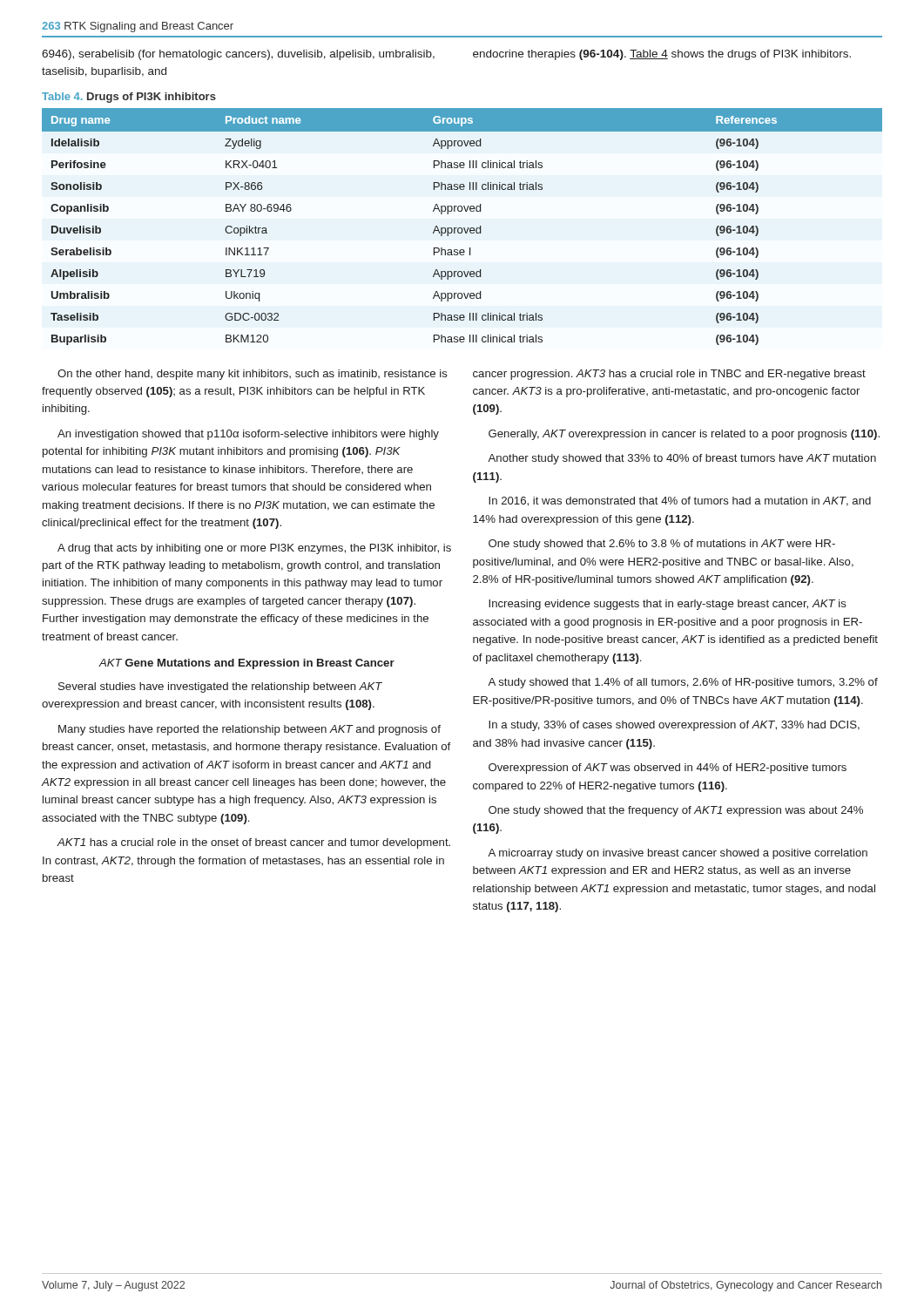Select the passage starting "endocrine therapies (96-104). Table"
Screen dimensions: 1307x924
662,54
